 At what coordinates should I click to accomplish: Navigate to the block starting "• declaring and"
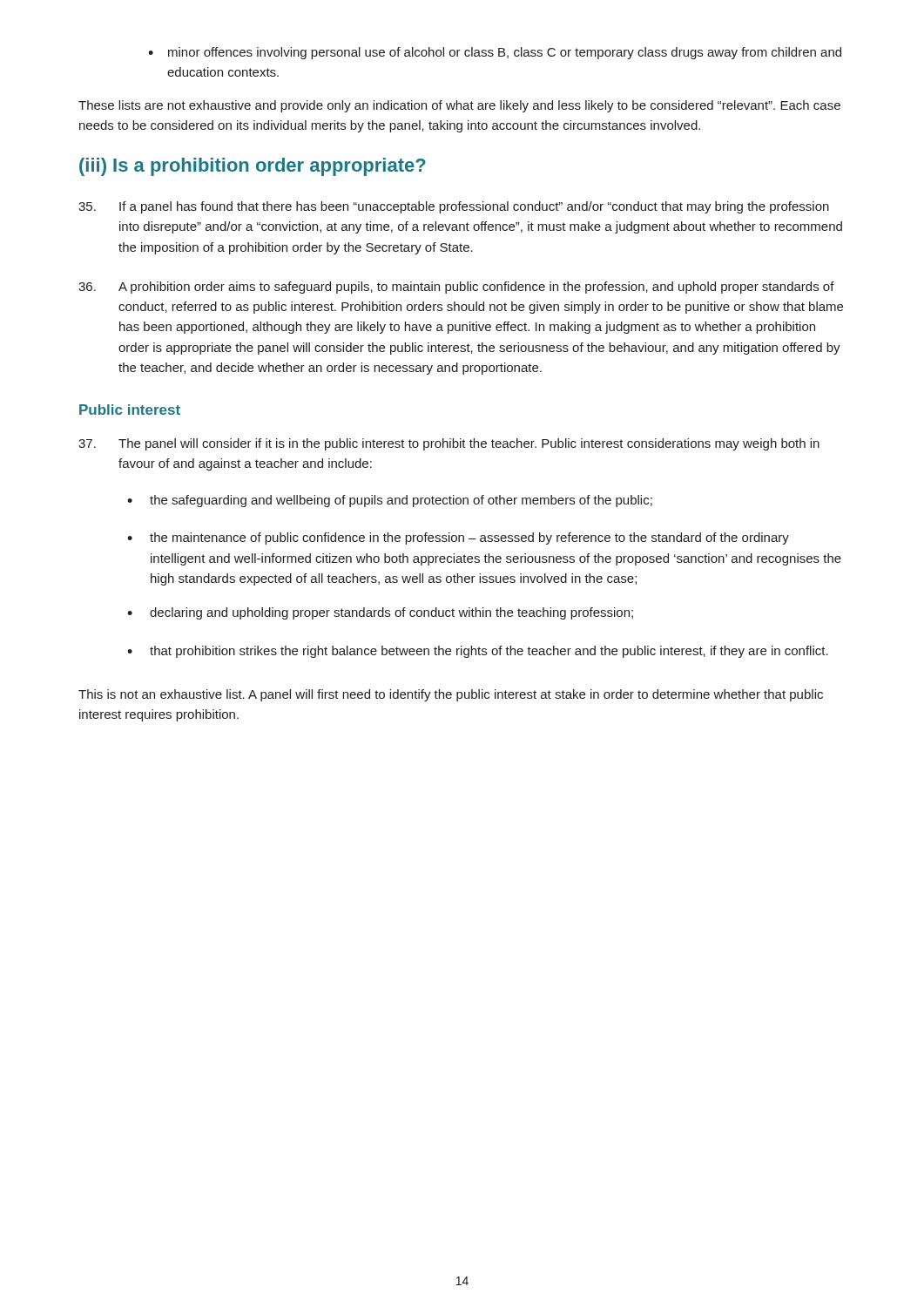(x=381, y=614)
